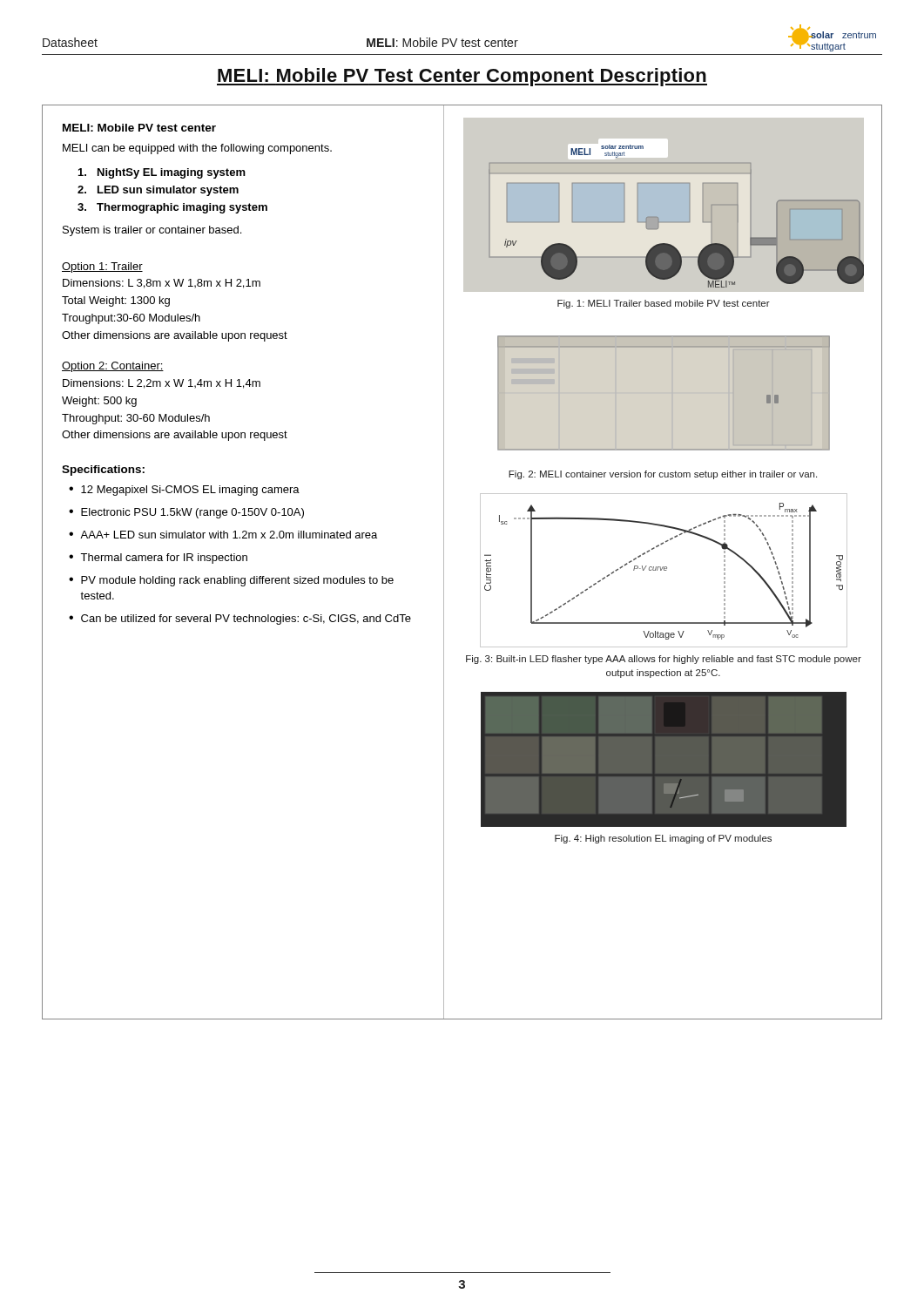Point to the block starting "Fig. 4: High resolution EL imaging of"
The image size is (924, 1307).
(x=663, y=838)
